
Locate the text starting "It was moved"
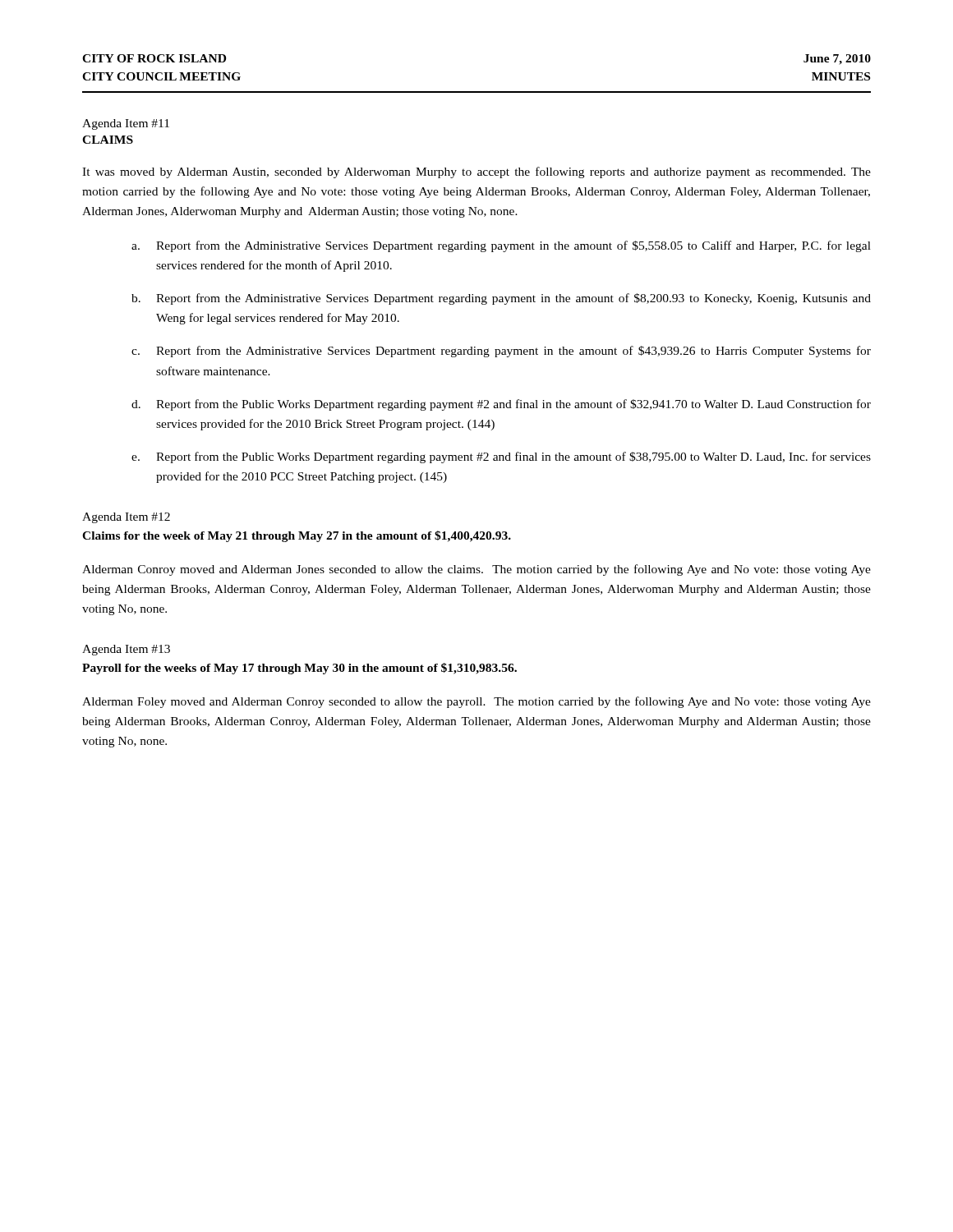click(x=476, y=191)
